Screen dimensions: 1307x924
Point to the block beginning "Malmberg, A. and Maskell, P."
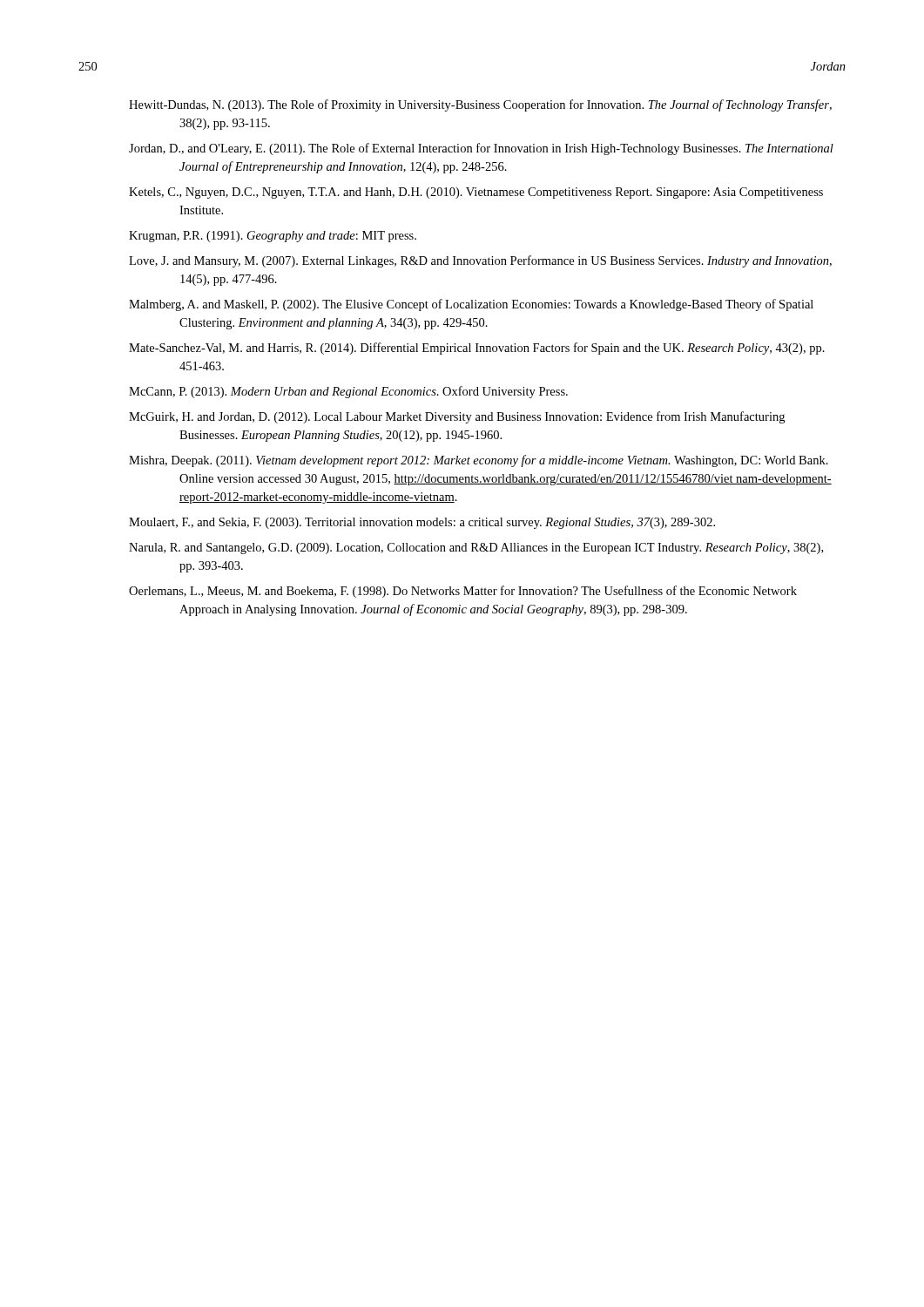coord(471,313)
